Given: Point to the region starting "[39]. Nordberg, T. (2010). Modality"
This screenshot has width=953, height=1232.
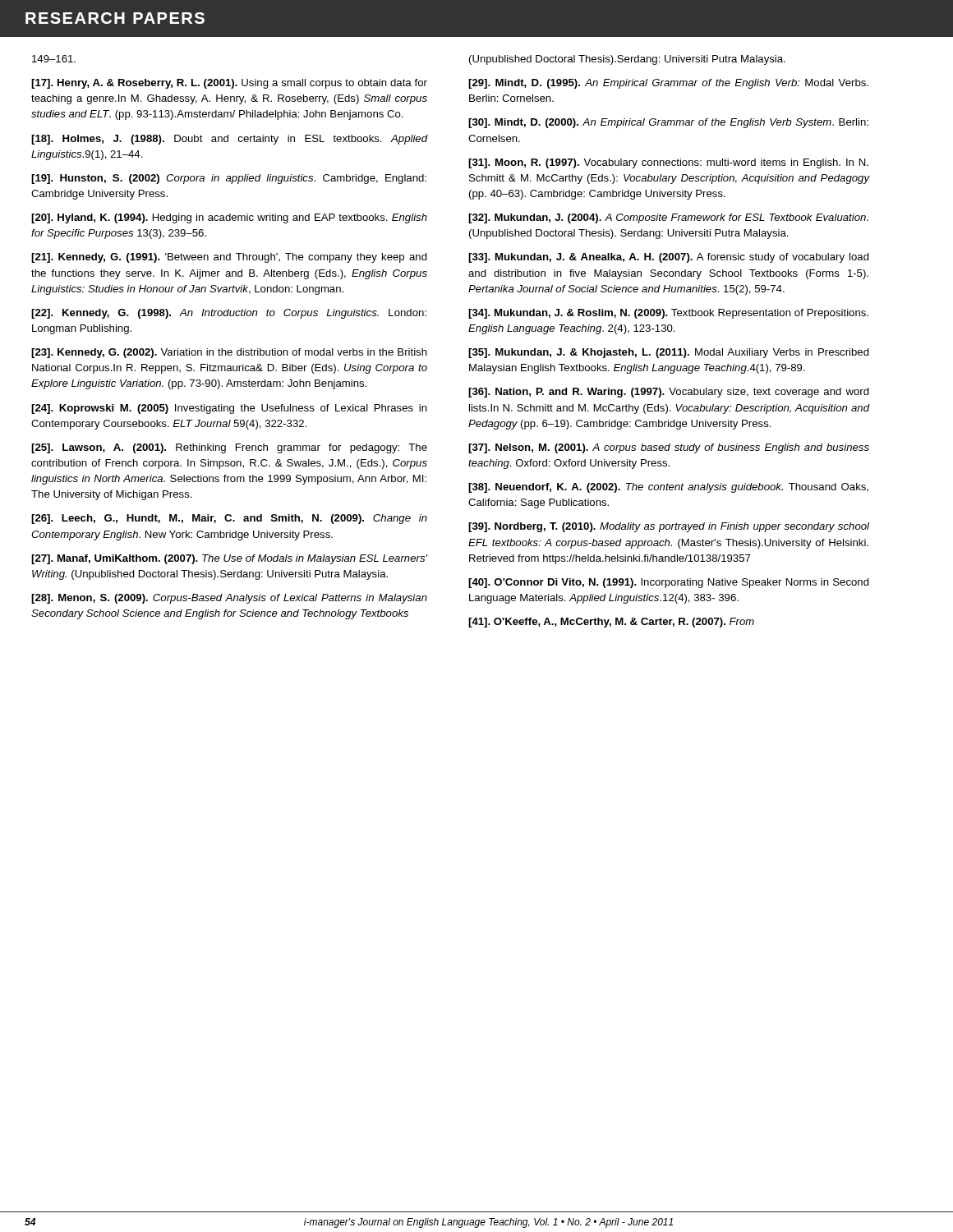Looking at the screenshot, I should [x=669, y=542].
